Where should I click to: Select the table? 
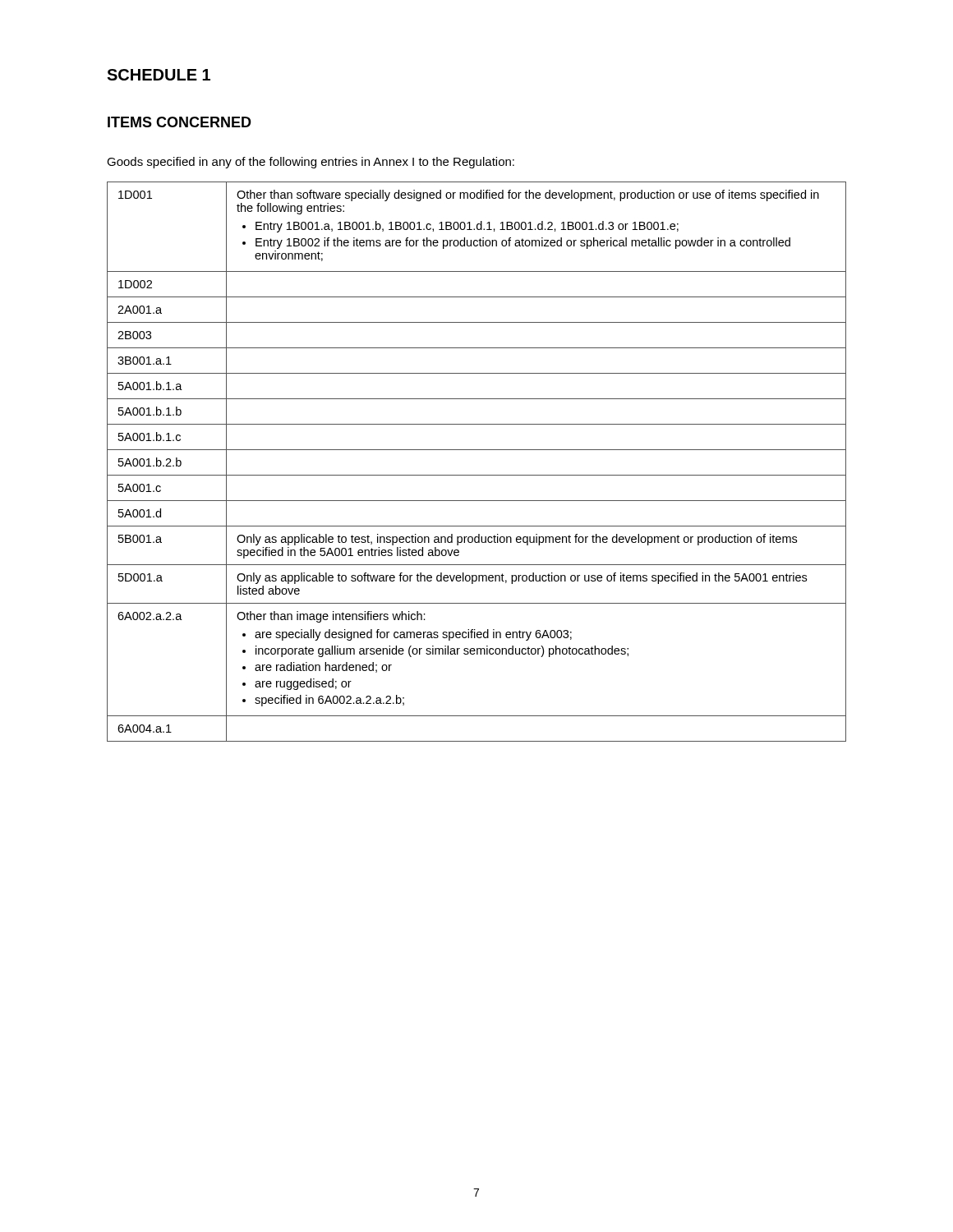tap(476, 462)
